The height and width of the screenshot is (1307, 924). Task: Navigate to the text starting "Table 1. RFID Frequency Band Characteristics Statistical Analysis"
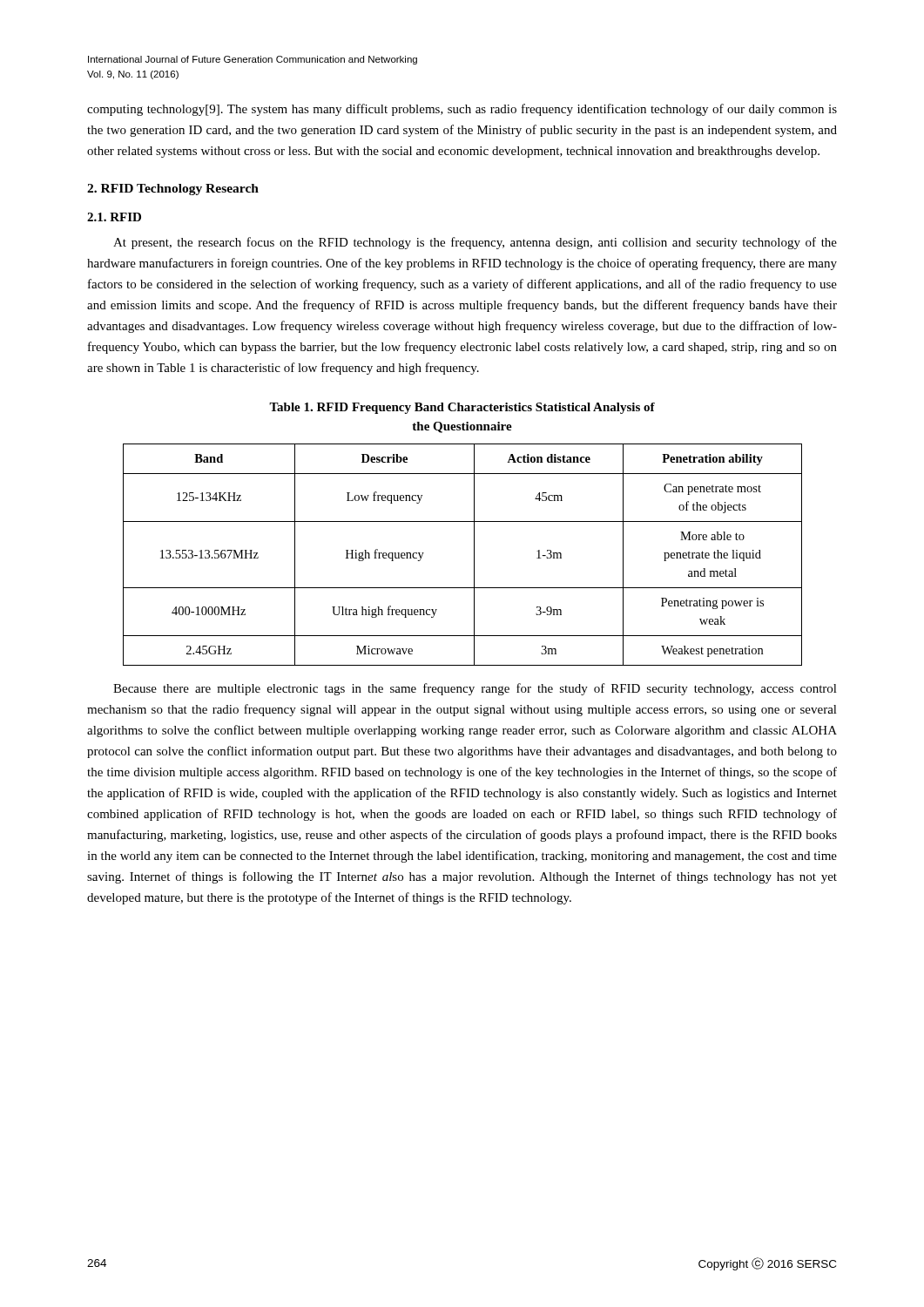point(462,416)
